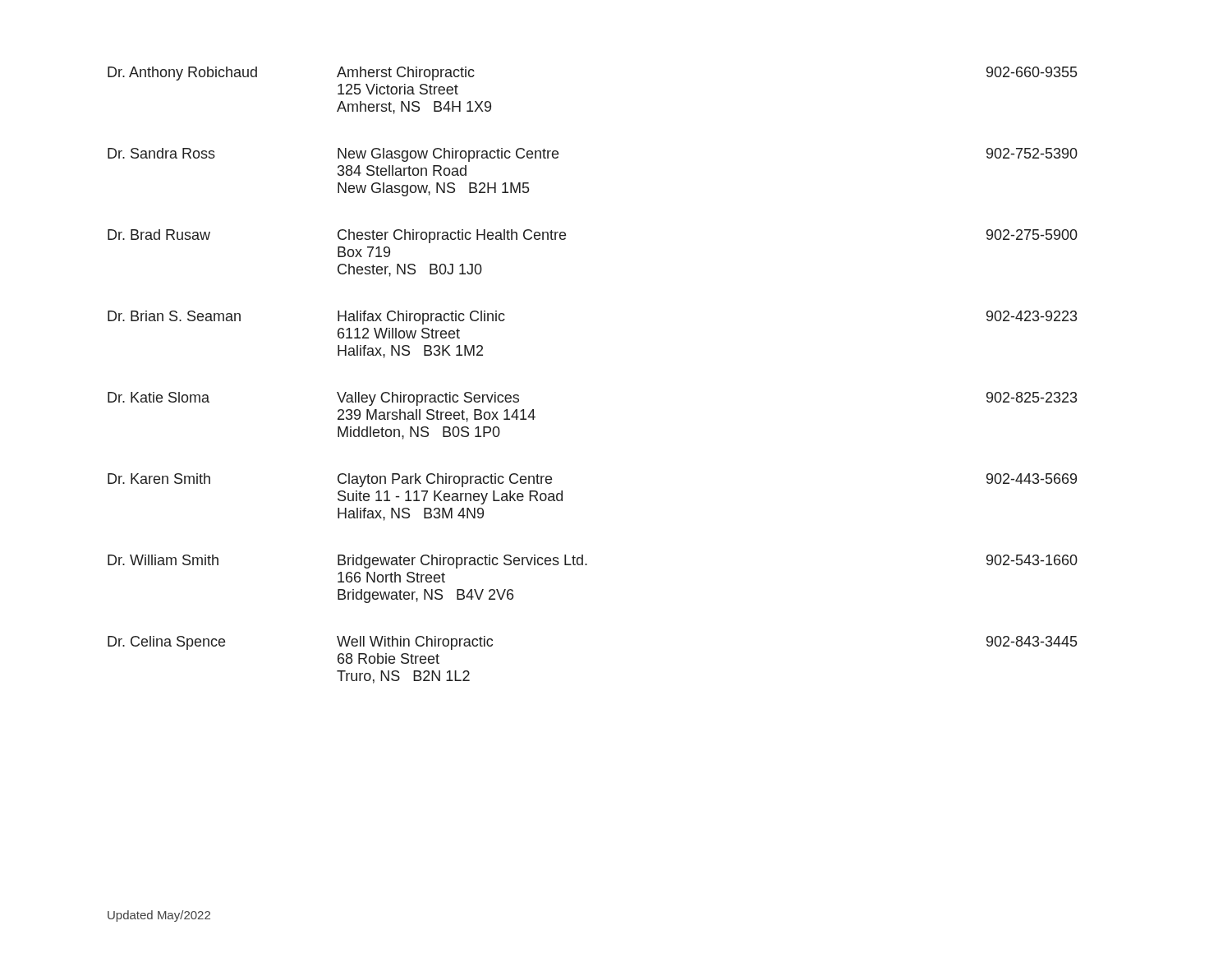
Task: Navigate to the passage starting "Dr. Anthony Robichaud"
Action: [179, 74]
